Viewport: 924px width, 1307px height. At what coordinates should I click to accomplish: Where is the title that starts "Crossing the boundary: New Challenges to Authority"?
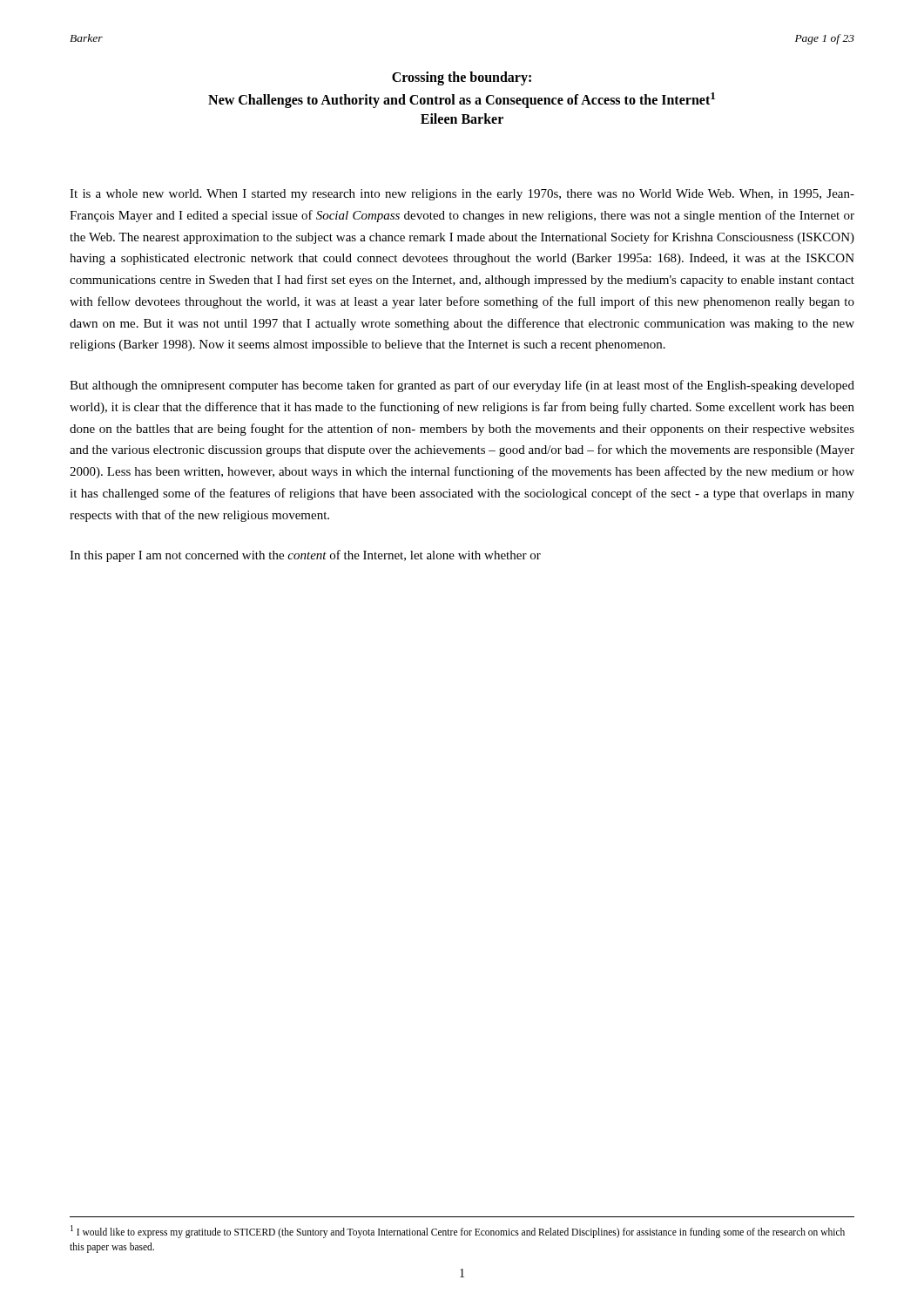[x=462, y=99]
